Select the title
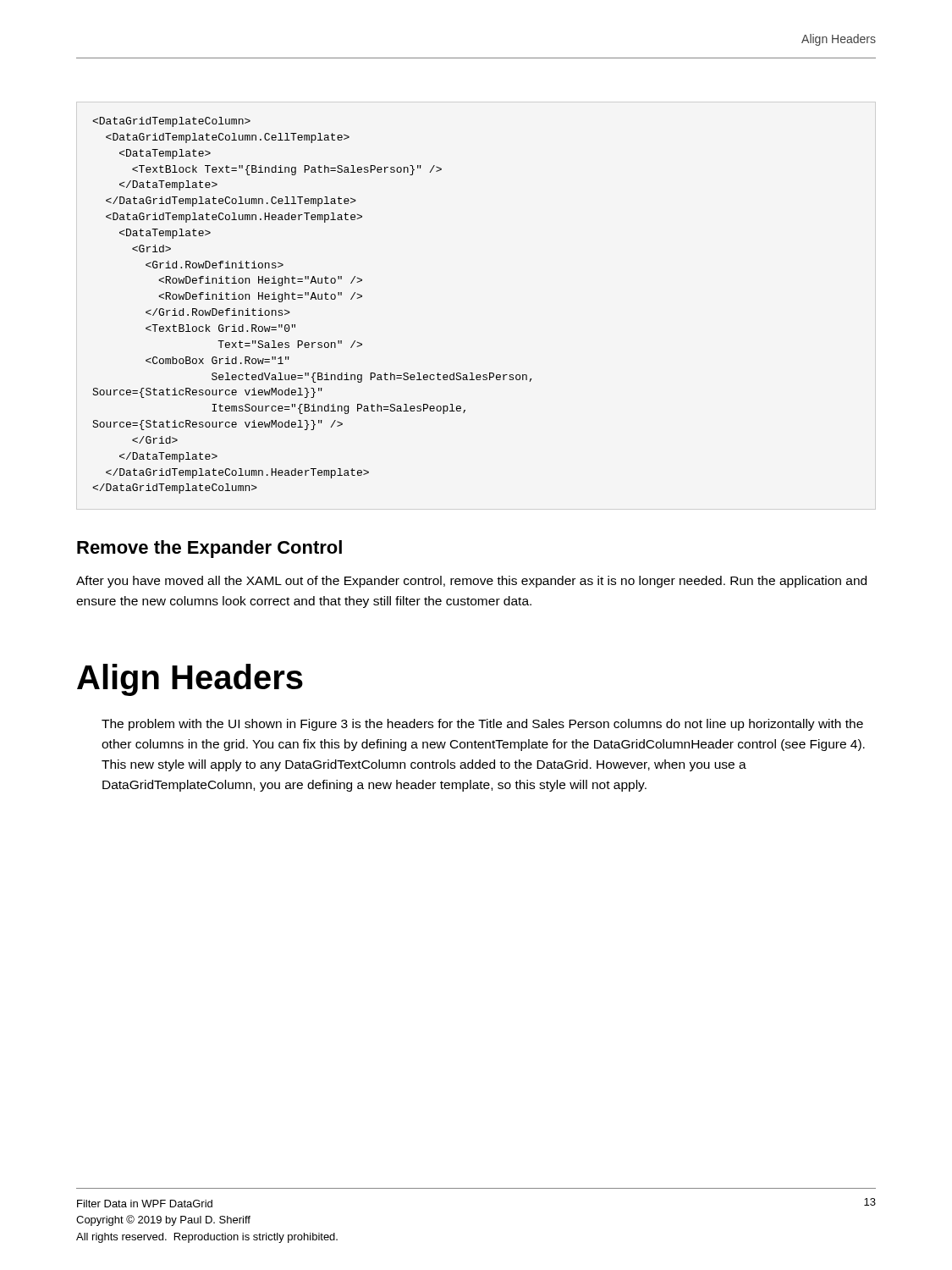952x1270 pixels. [x=190, y=678]
